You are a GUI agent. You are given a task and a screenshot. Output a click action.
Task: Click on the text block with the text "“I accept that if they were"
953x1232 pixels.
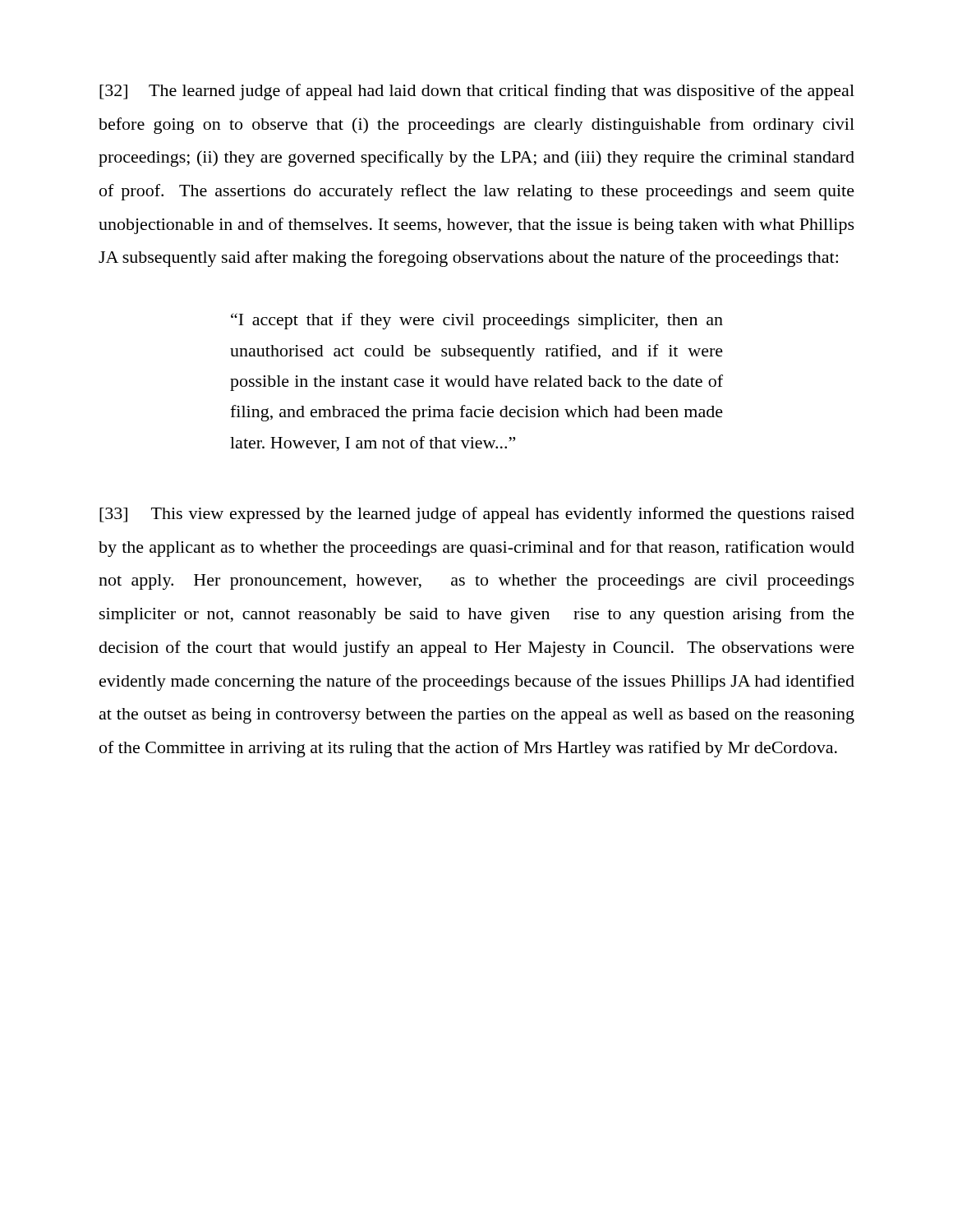[x=476, y=381]
